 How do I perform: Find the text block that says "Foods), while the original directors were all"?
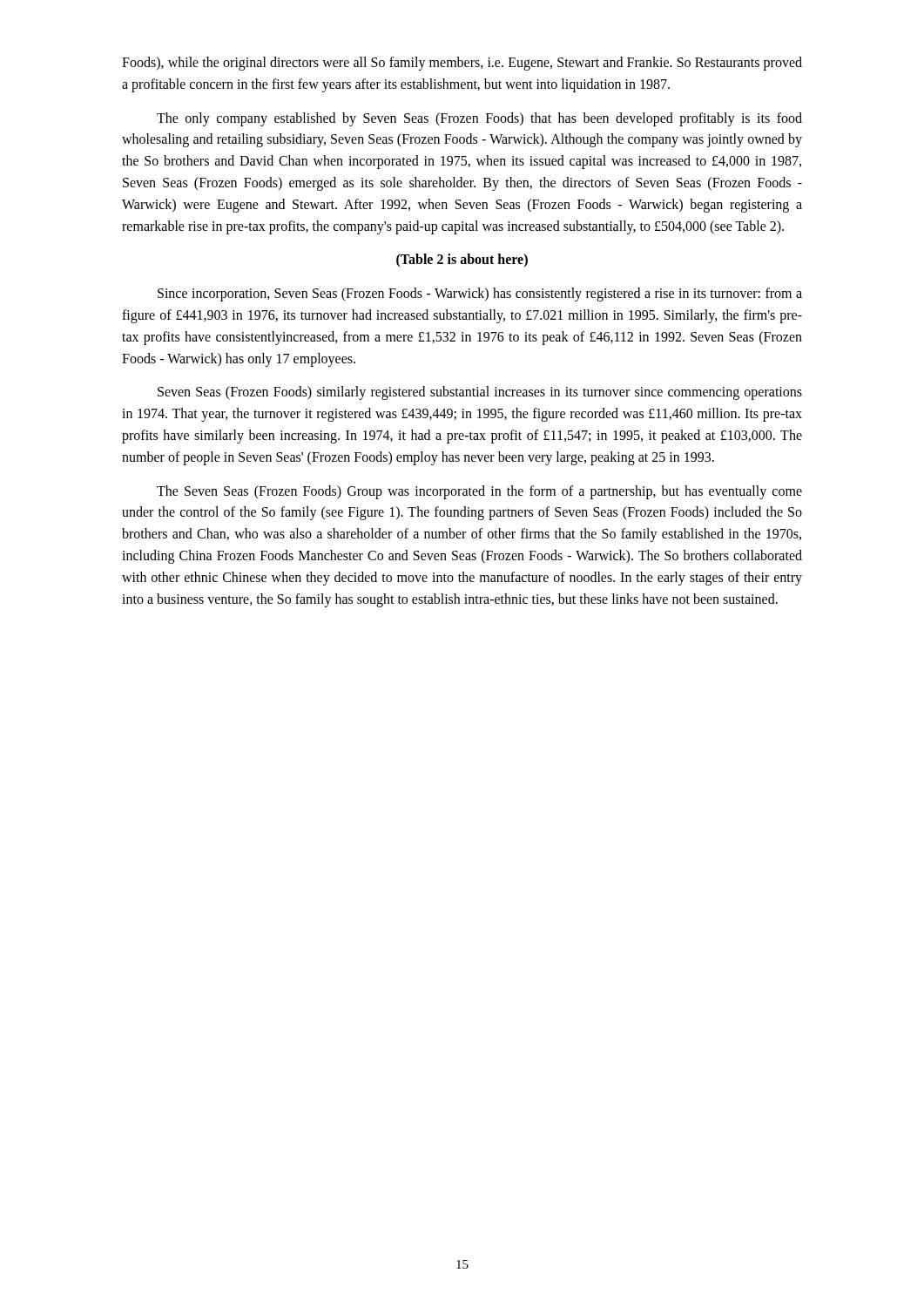[x=462, y=74]
